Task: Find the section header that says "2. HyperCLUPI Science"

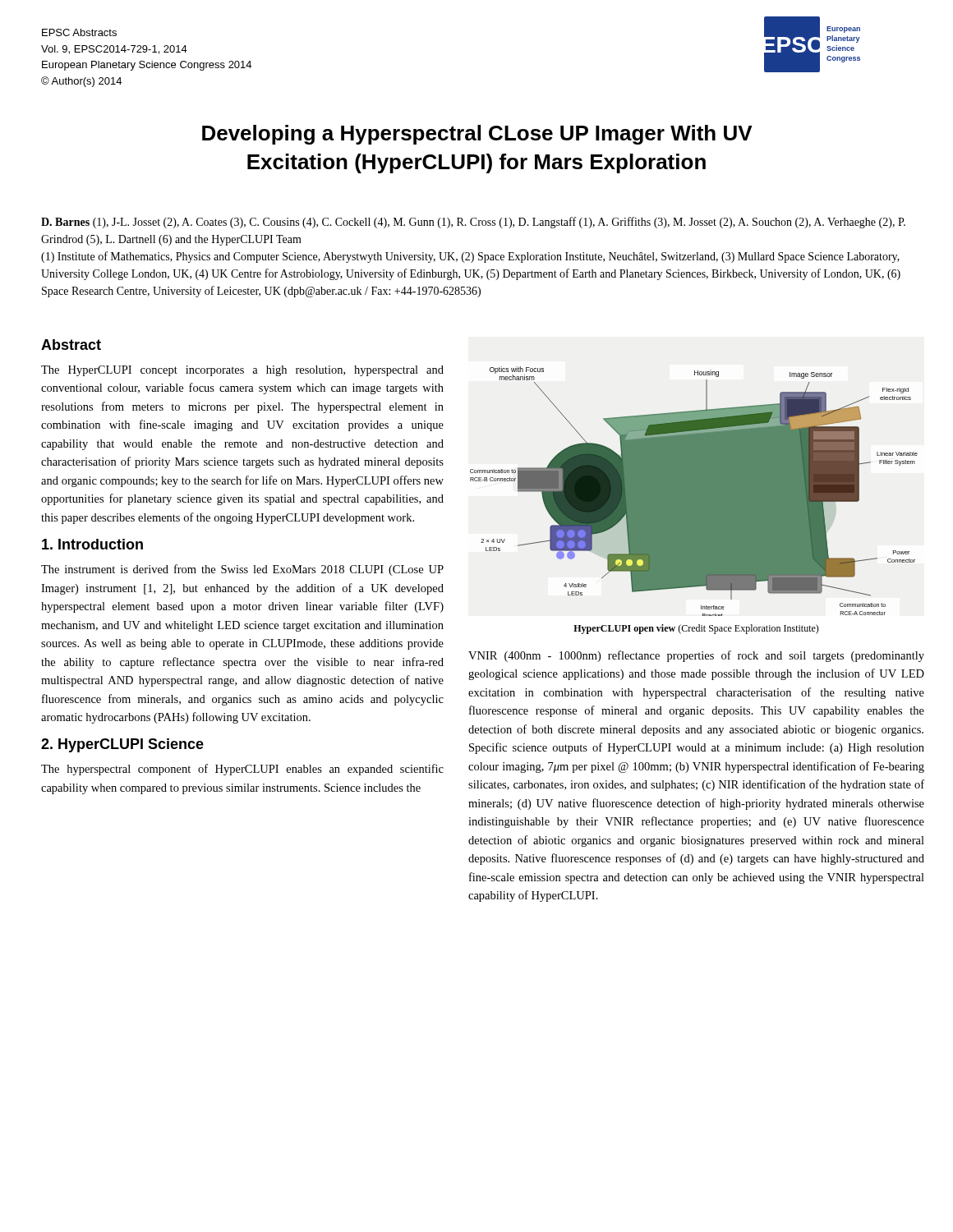Action: (x=122, y=745)
